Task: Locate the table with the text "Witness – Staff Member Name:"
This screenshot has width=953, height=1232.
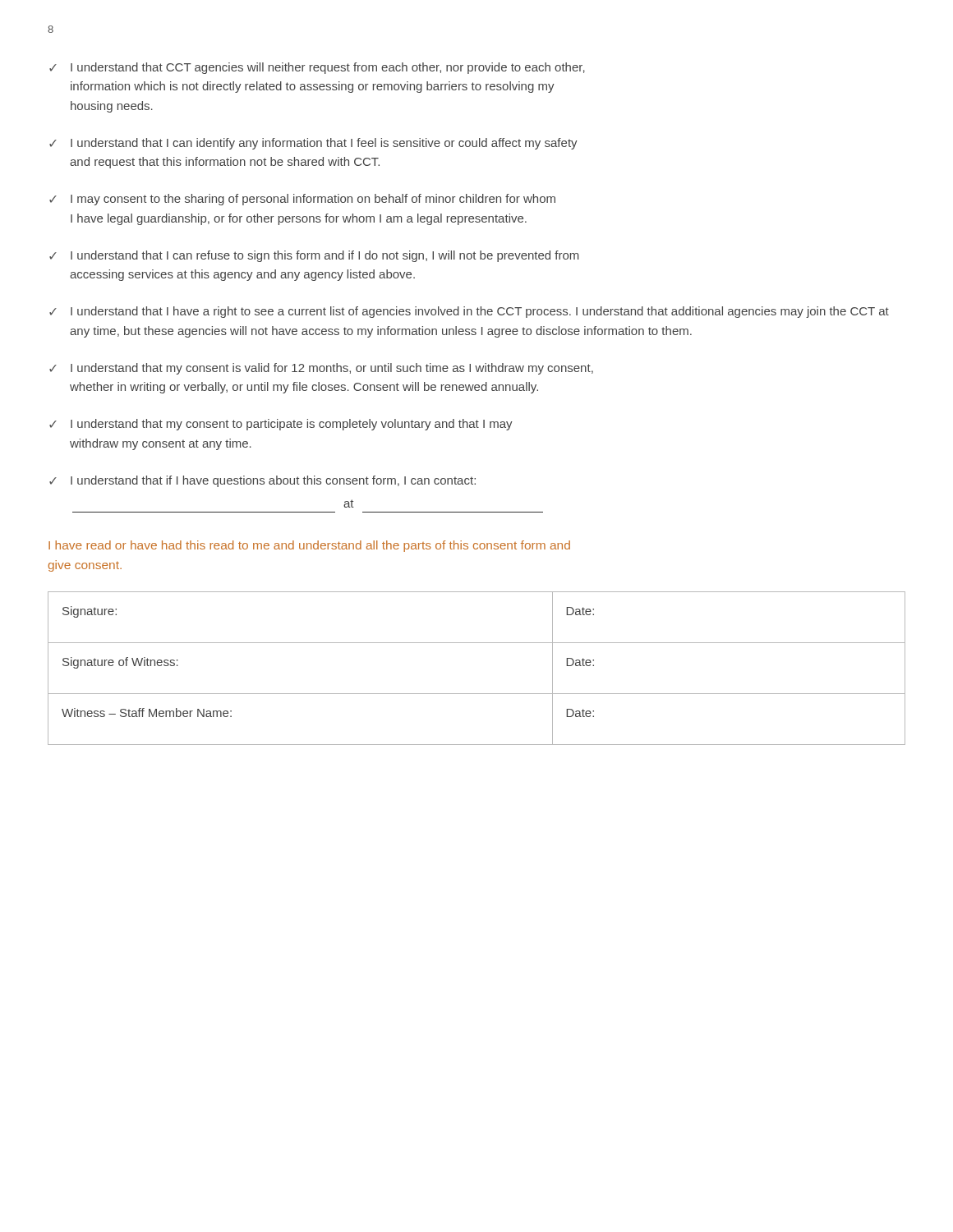Action: [476, 668]
